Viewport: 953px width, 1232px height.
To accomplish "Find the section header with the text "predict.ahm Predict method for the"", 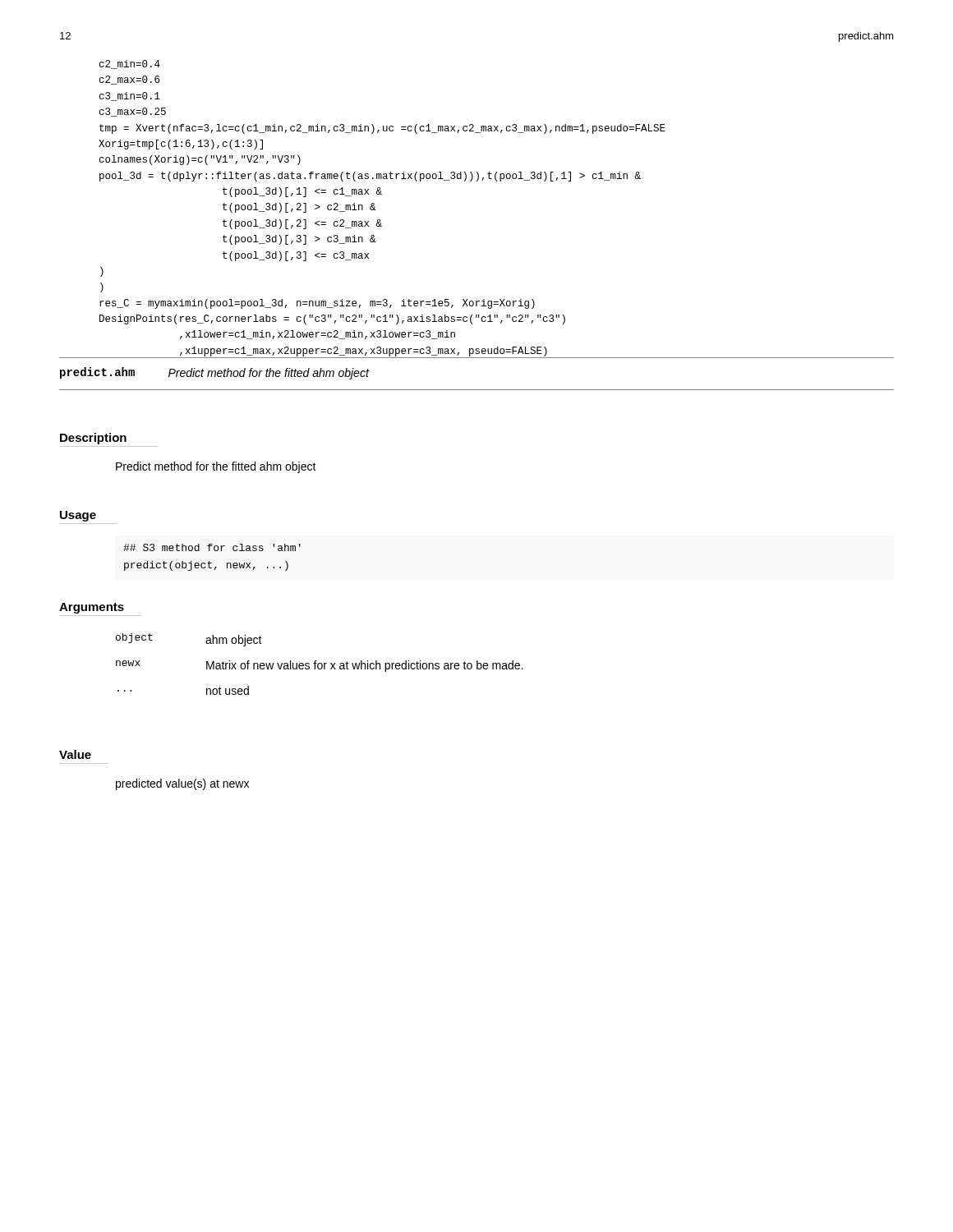I will pos(214,373).
